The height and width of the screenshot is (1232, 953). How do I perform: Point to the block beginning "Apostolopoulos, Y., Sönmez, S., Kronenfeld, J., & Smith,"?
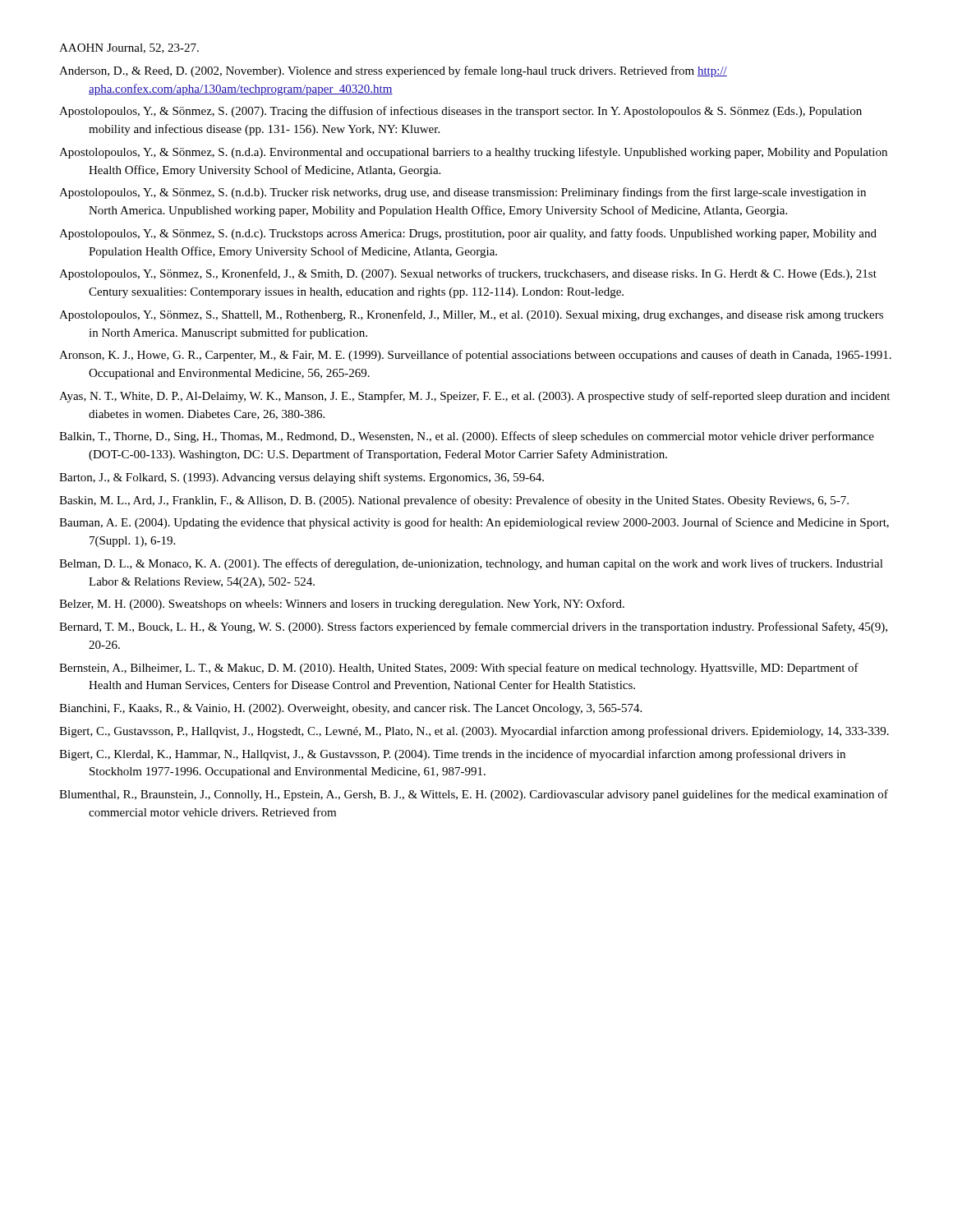click(468, 283)
